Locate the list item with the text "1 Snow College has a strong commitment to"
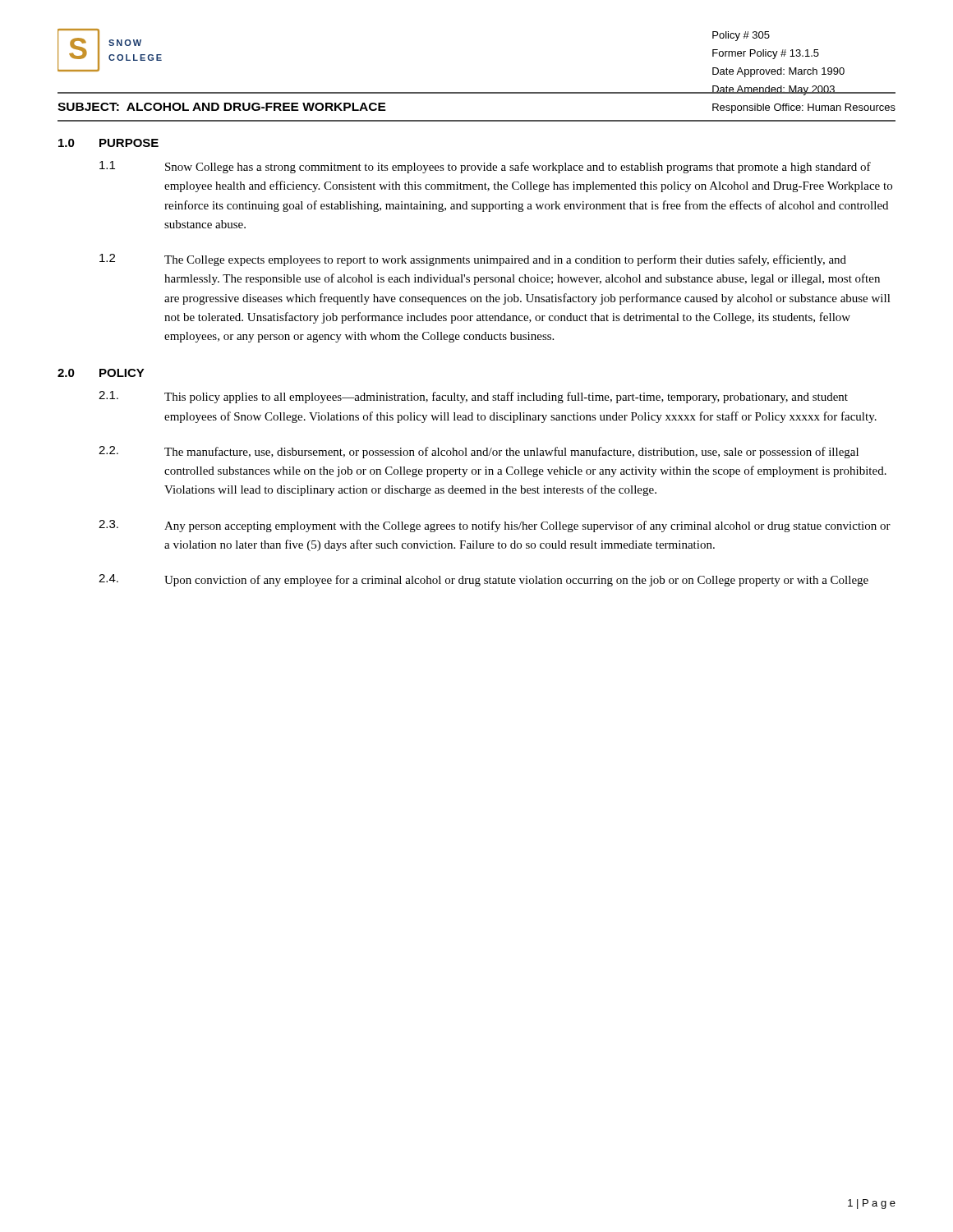The height and width of the screenshot is (1232, 953). click(x=476, y=196)
